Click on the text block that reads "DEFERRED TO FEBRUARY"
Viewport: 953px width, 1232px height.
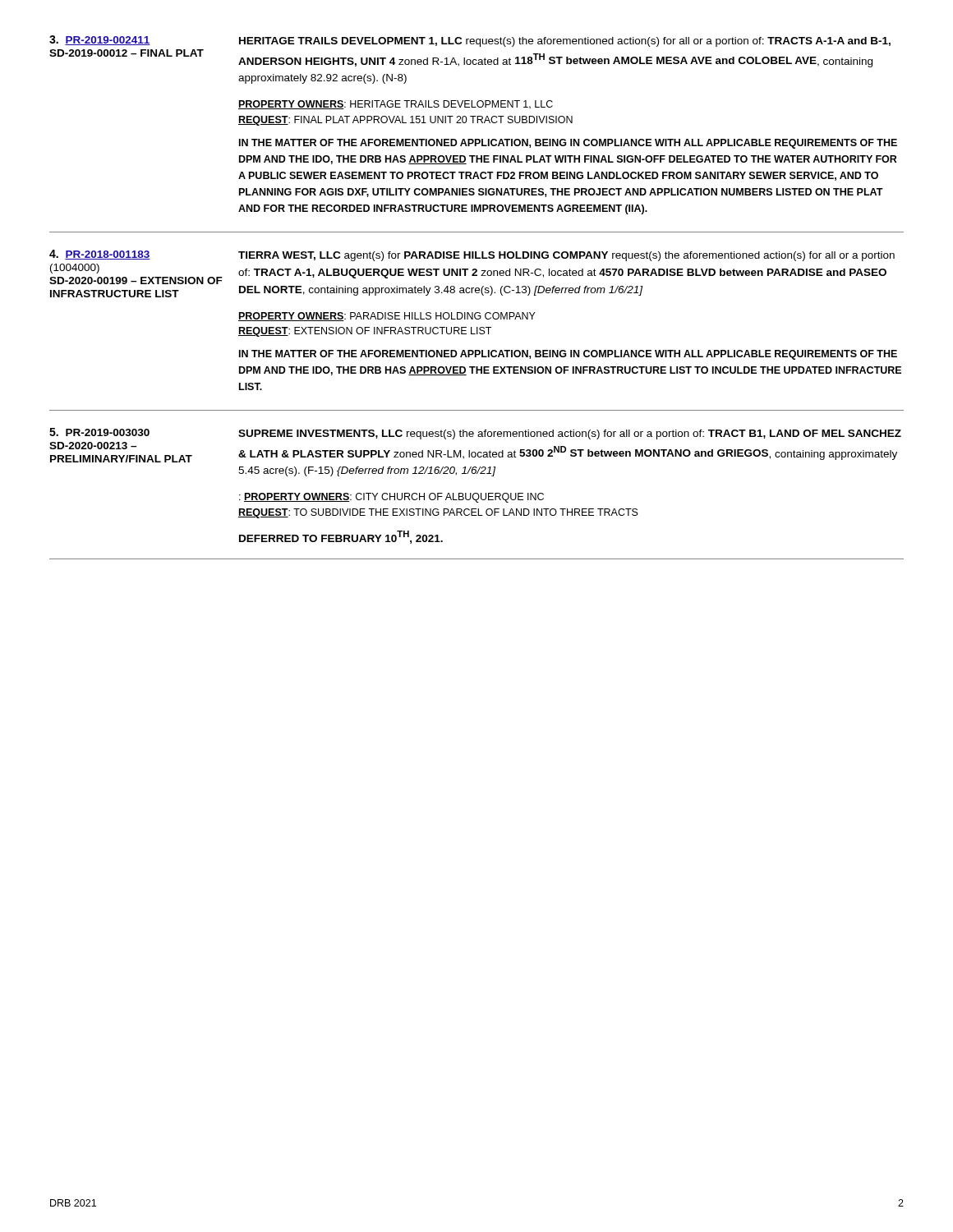pos(341,536)
